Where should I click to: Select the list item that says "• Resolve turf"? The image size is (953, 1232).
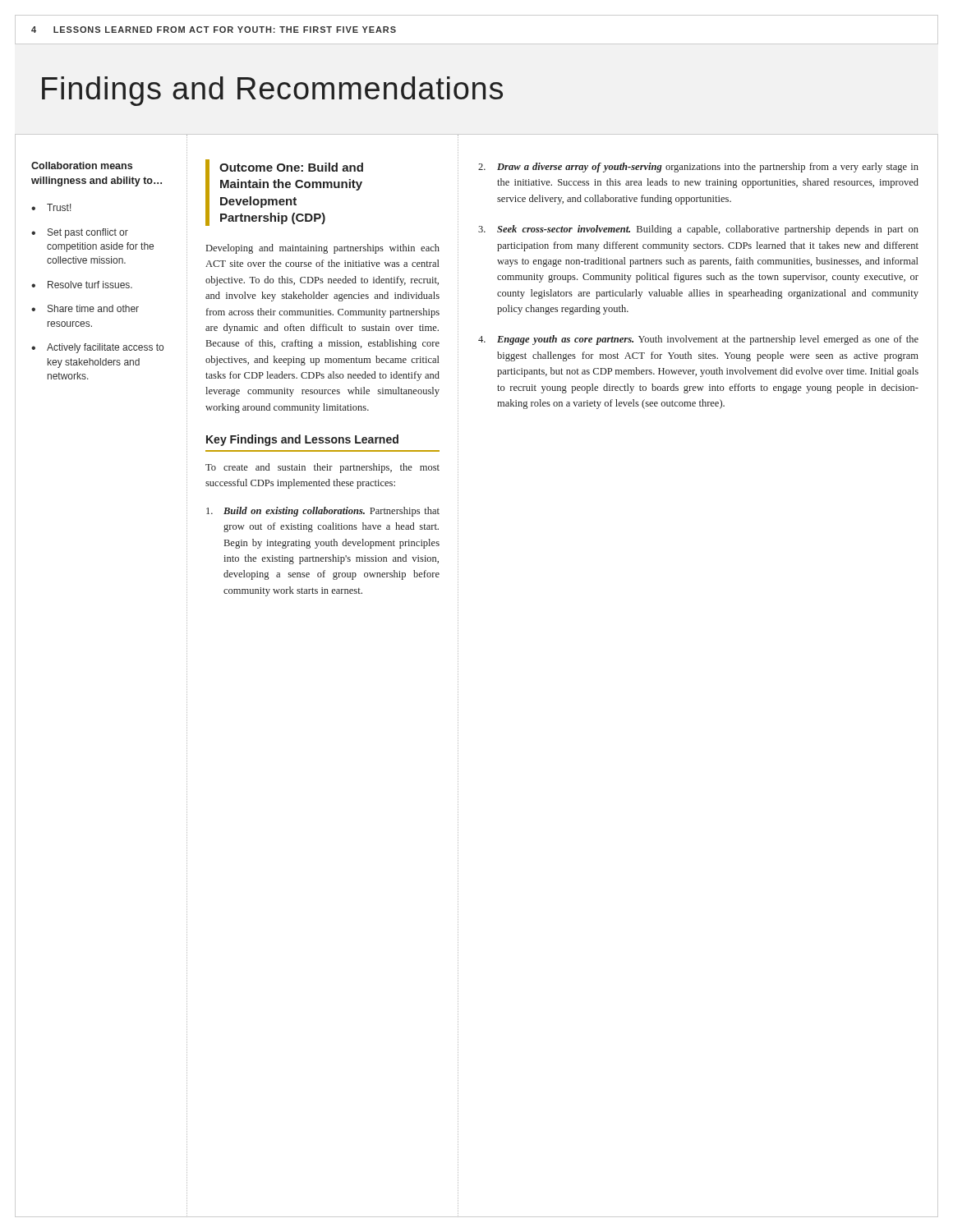[x=82, y=285]
